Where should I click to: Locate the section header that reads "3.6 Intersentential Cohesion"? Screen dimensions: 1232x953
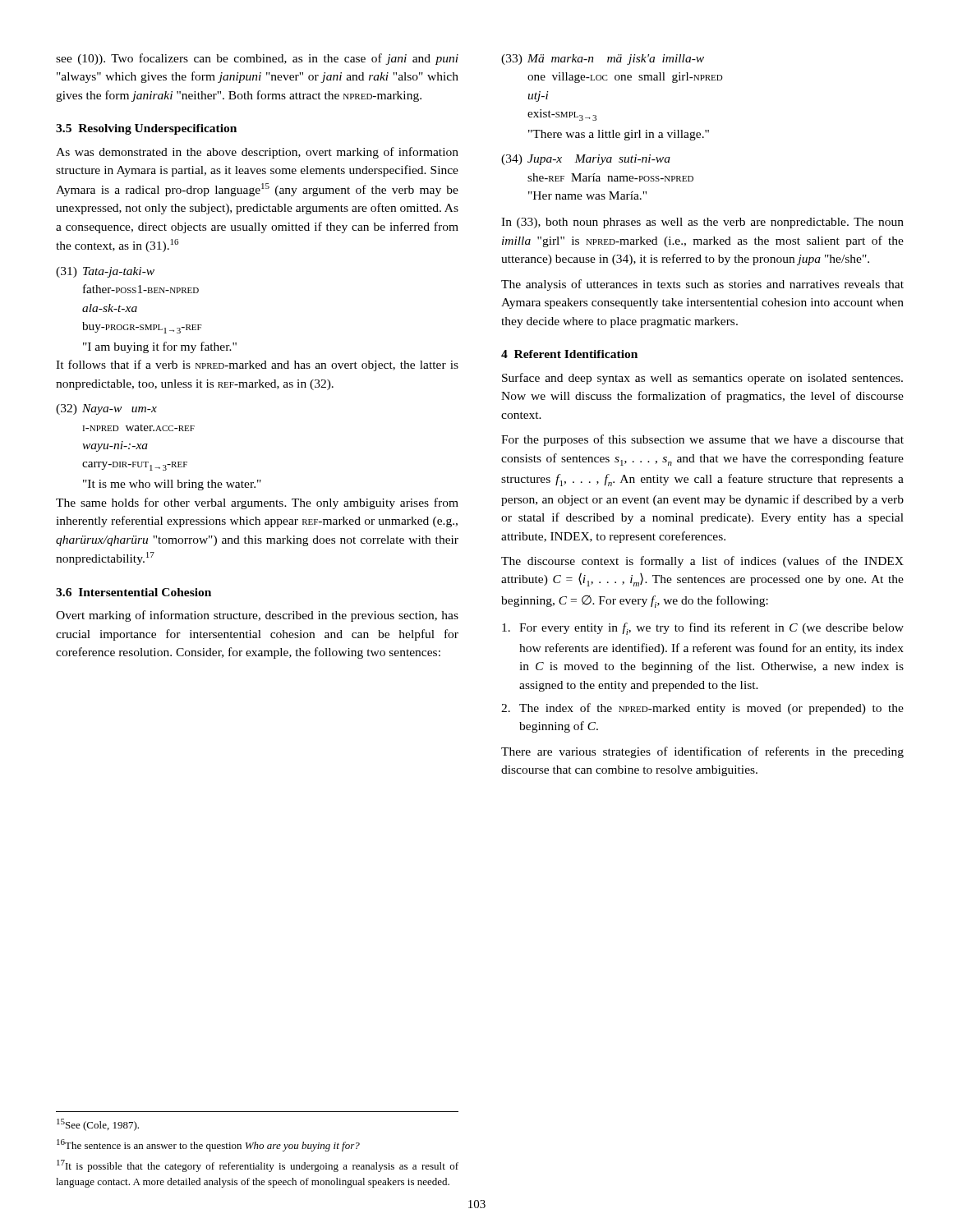(x=134, y=592)
